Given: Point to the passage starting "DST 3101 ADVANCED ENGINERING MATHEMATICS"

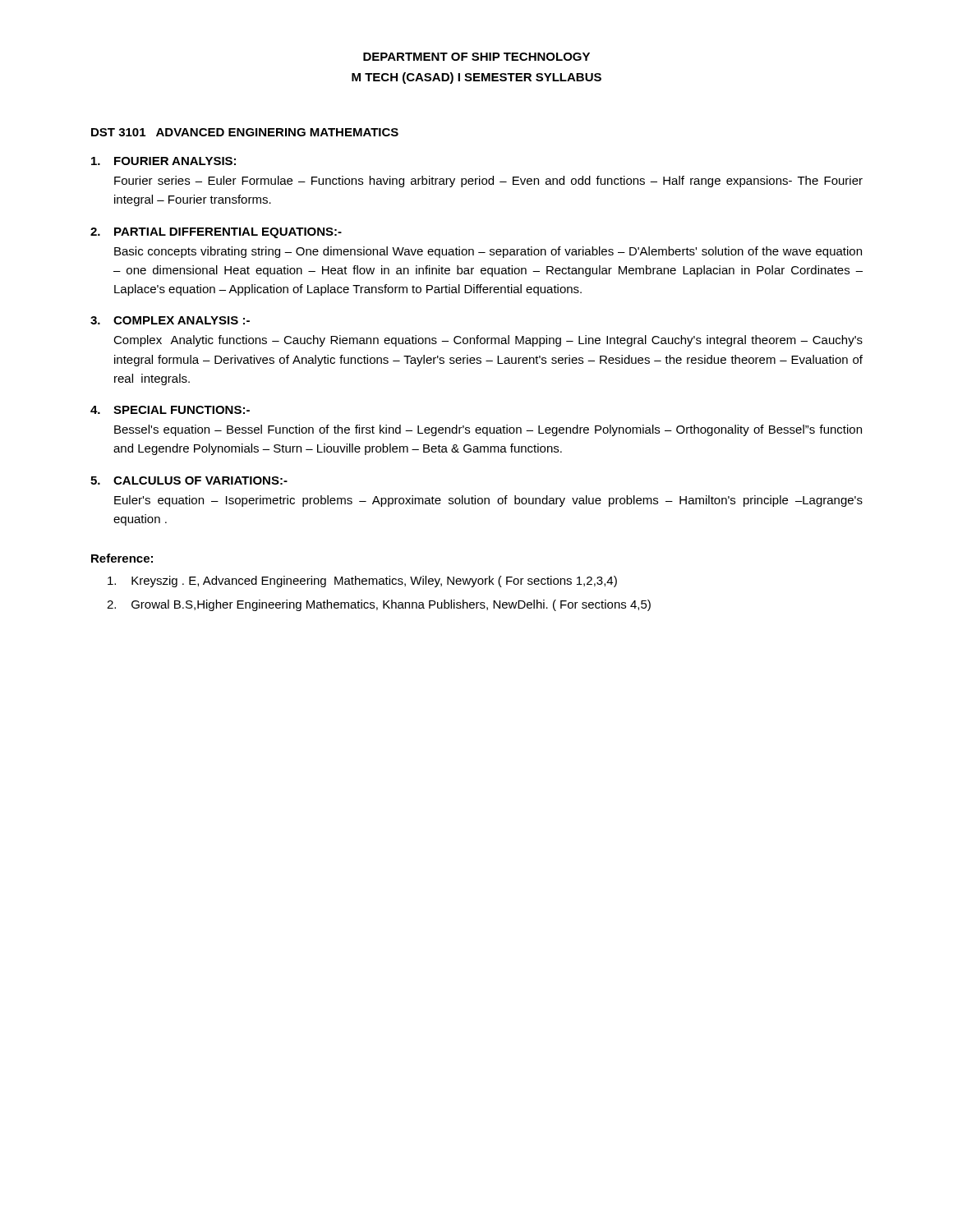Looking at the screenshot, I should tap(245, 132).
